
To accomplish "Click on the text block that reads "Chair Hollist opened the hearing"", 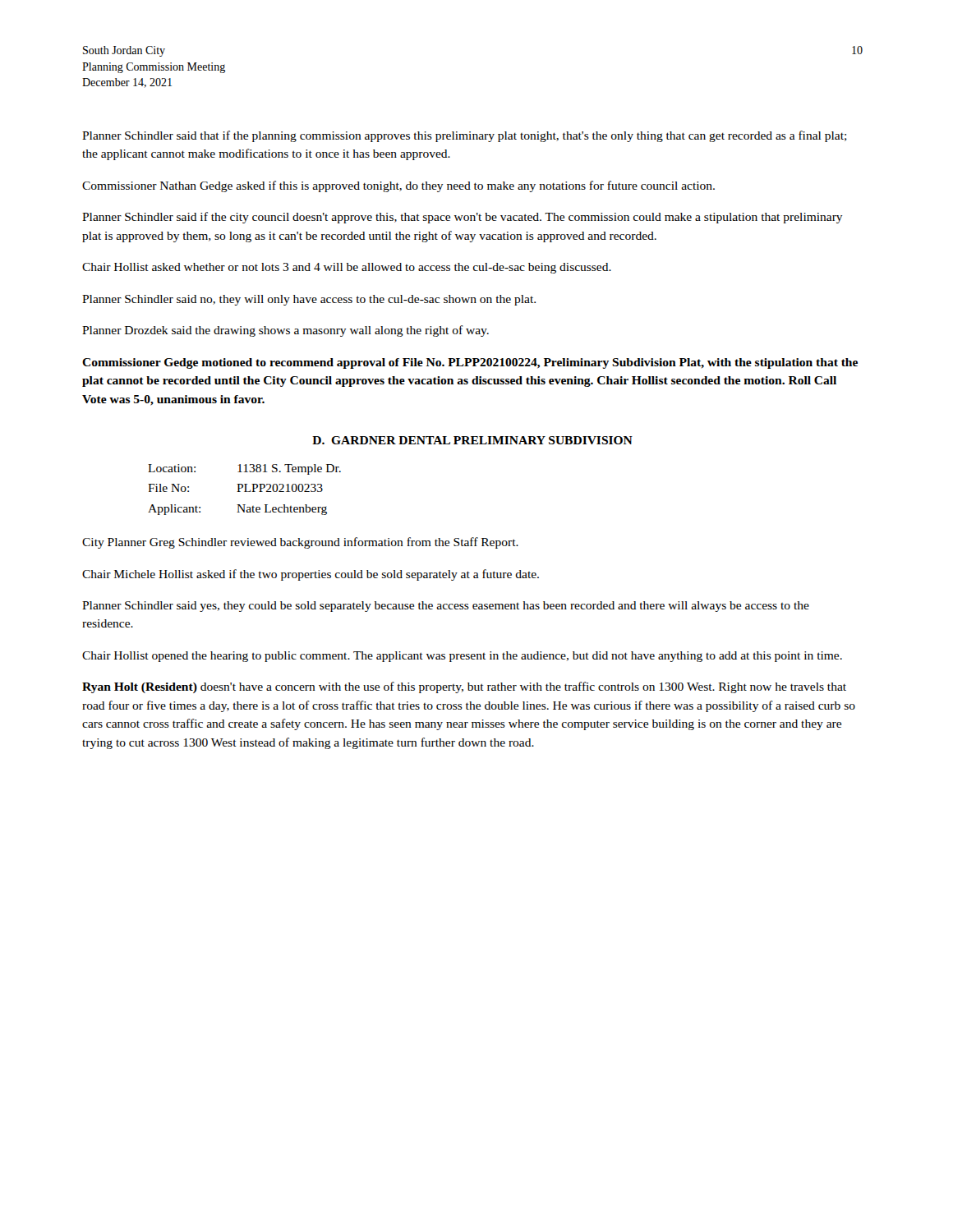I will 462,655.
